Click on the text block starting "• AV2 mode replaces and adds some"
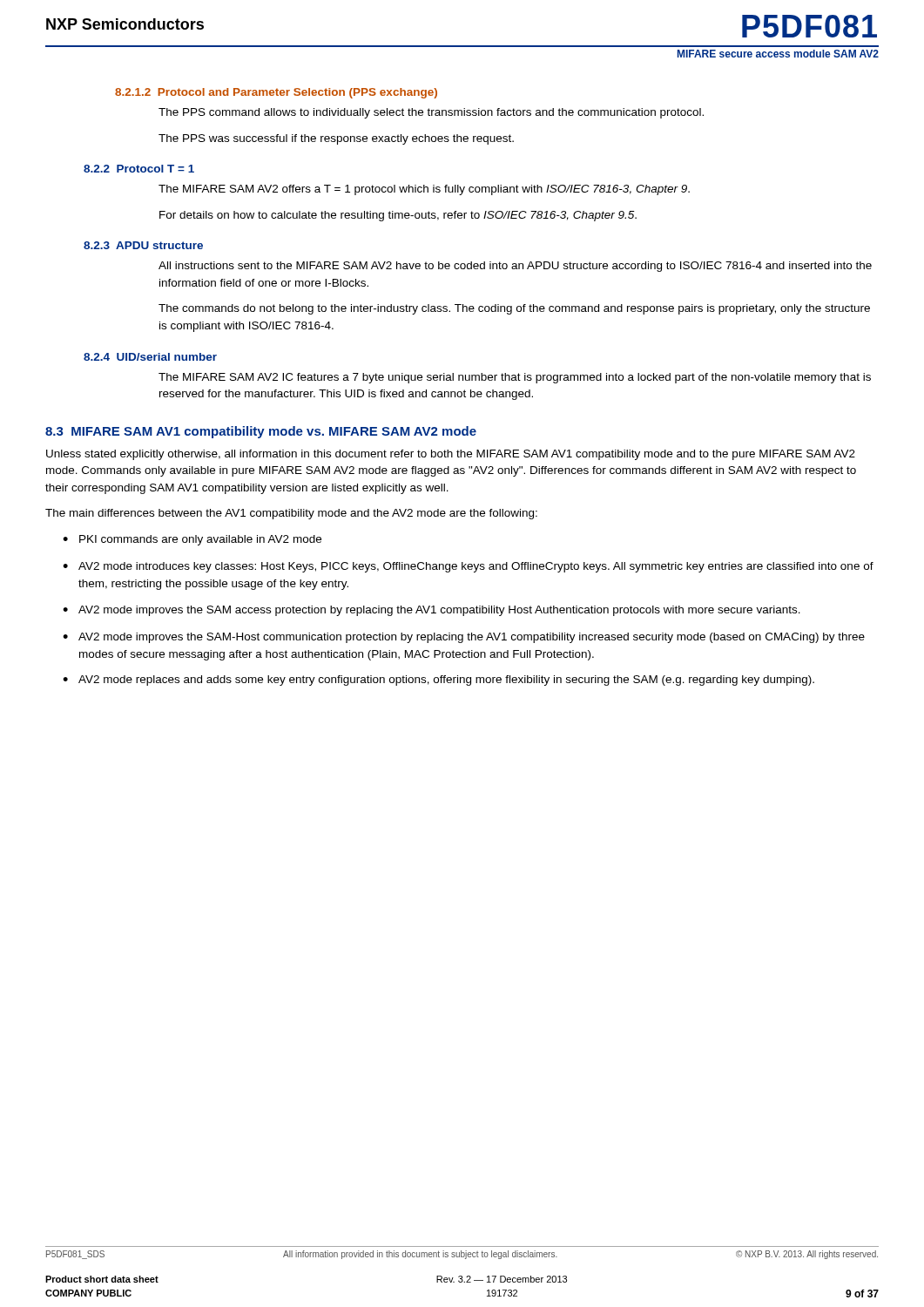This screenshot has width=924, height=1307. (x=471, y=681)
